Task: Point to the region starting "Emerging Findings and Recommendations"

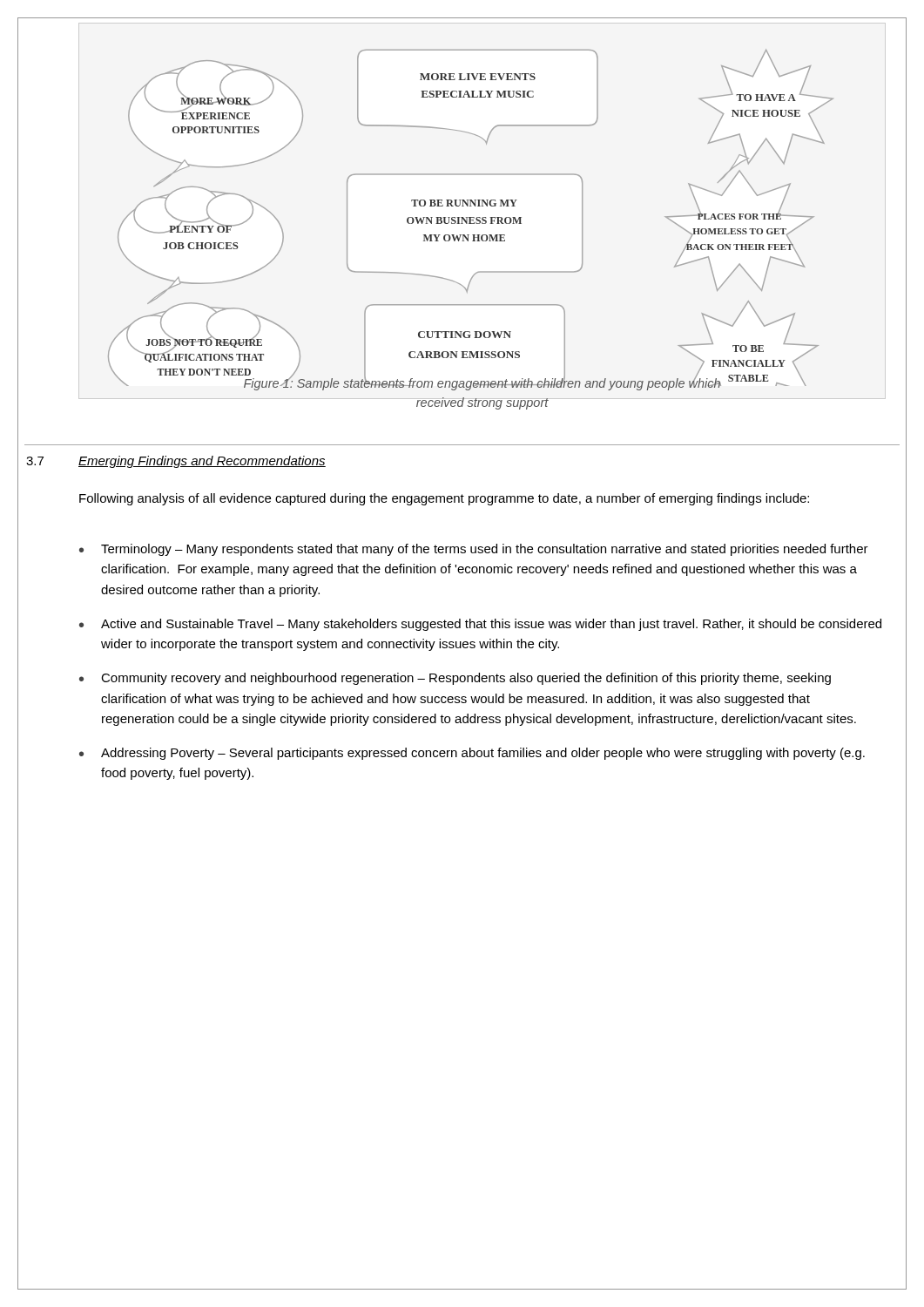Action: (x=202, y=461)
